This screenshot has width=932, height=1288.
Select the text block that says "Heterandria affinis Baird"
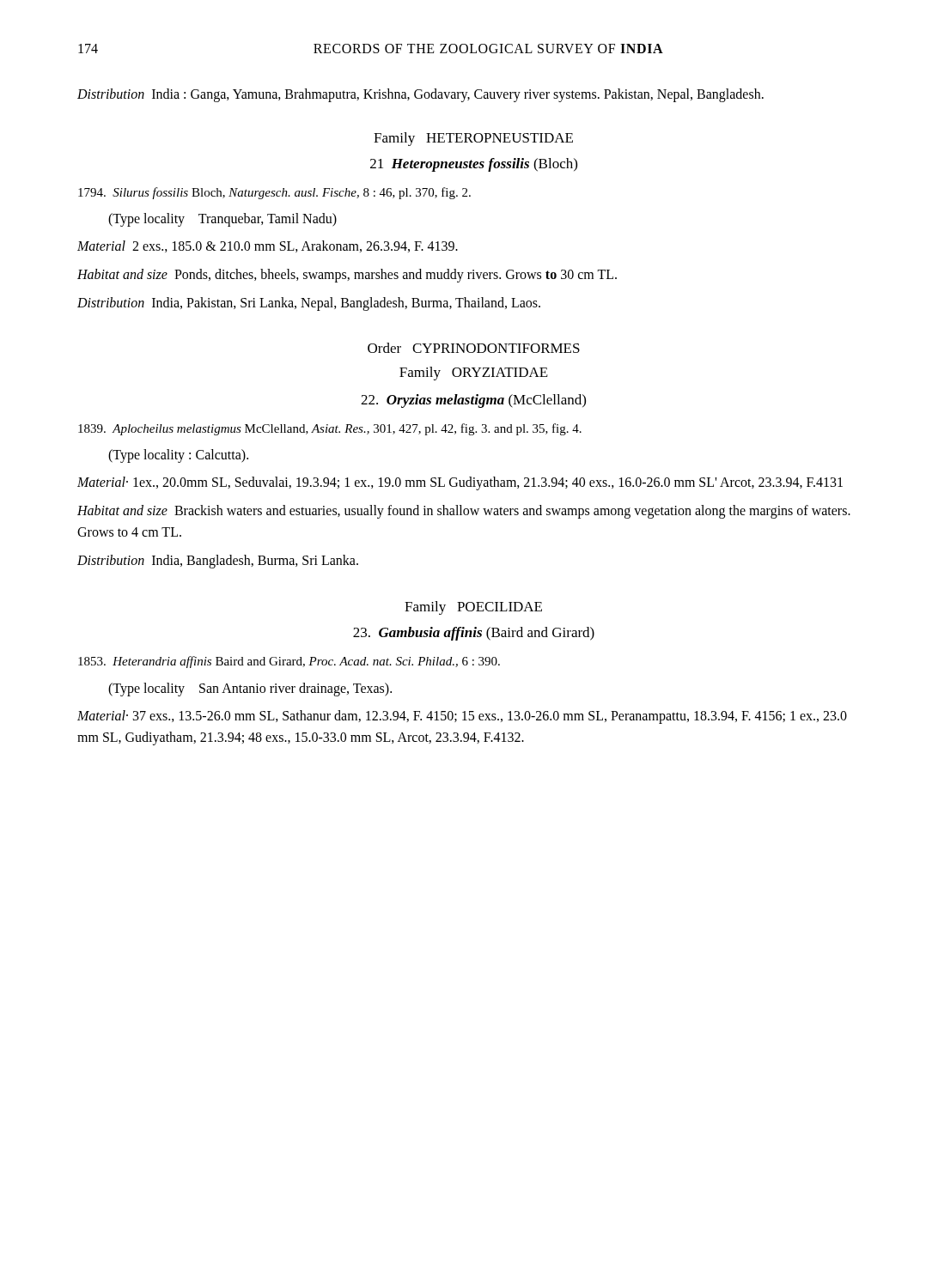pyautogui.click(x=289, y=661)
